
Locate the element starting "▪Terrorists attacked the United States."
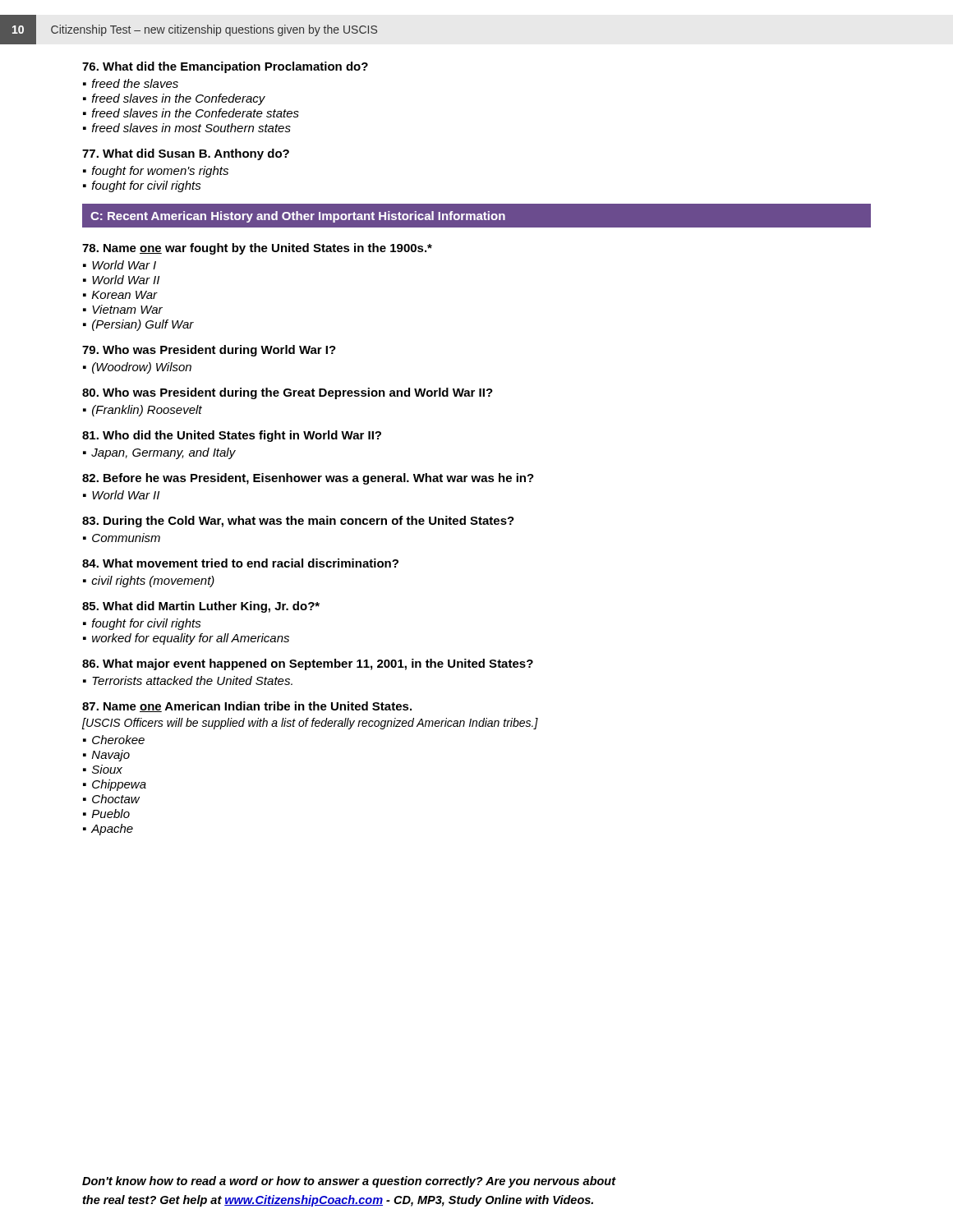[x=188, y=680]
